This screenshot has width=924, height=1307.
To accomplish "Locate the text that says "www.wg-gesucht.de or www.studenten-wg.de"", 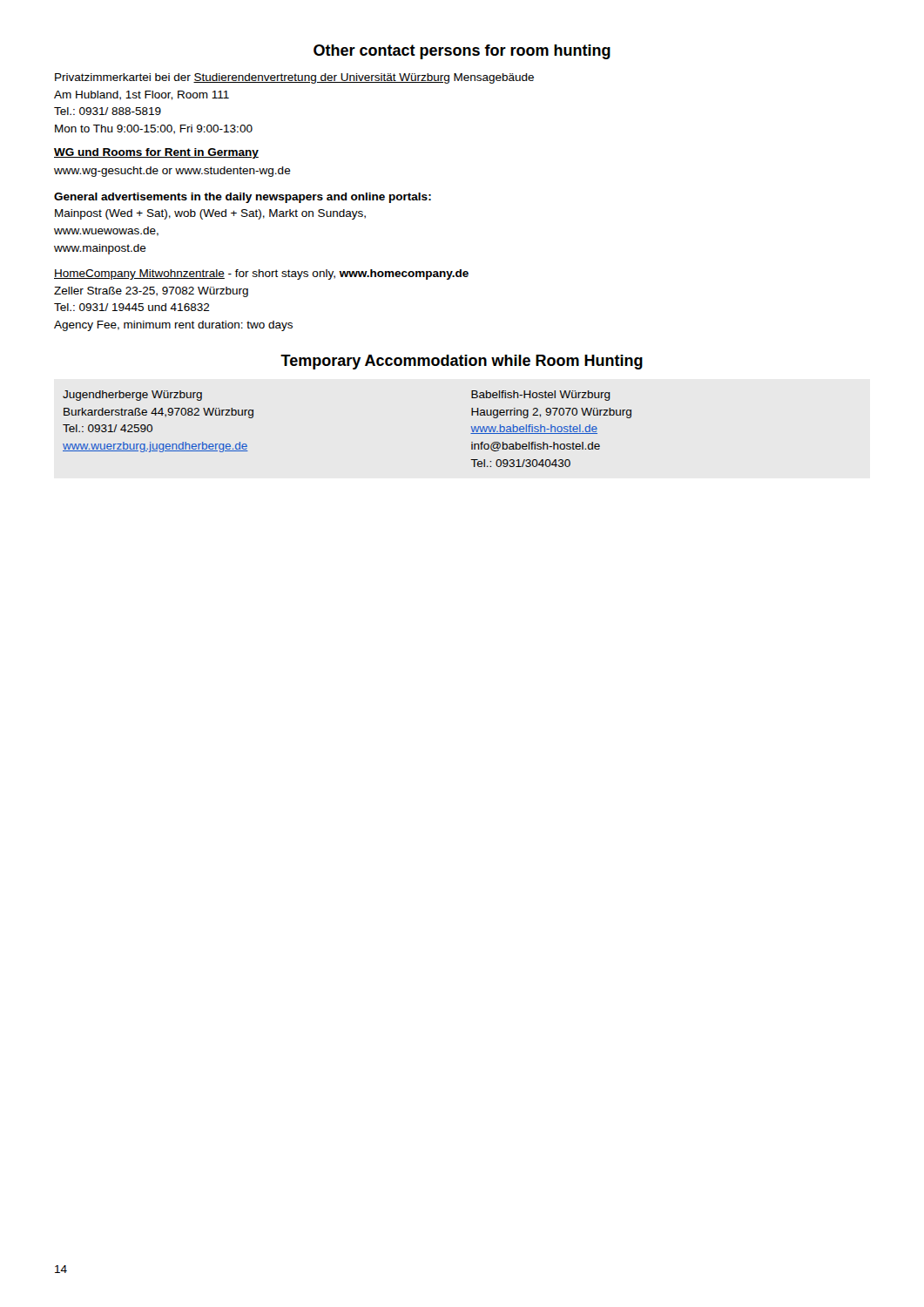I will (x=172, y=171).
